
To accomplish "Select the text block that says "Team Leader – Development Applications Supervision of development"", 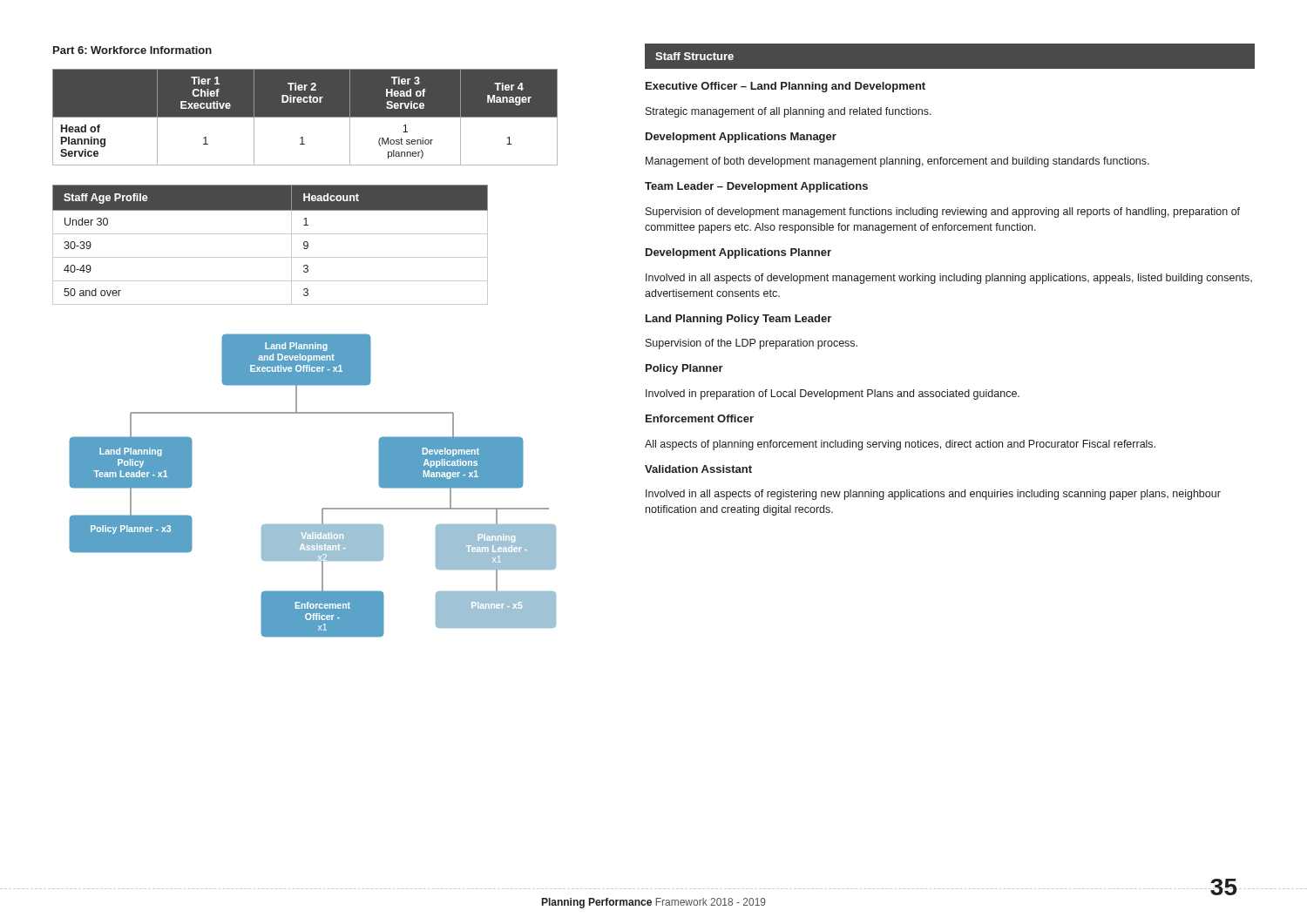I will (x=950, y=207).
